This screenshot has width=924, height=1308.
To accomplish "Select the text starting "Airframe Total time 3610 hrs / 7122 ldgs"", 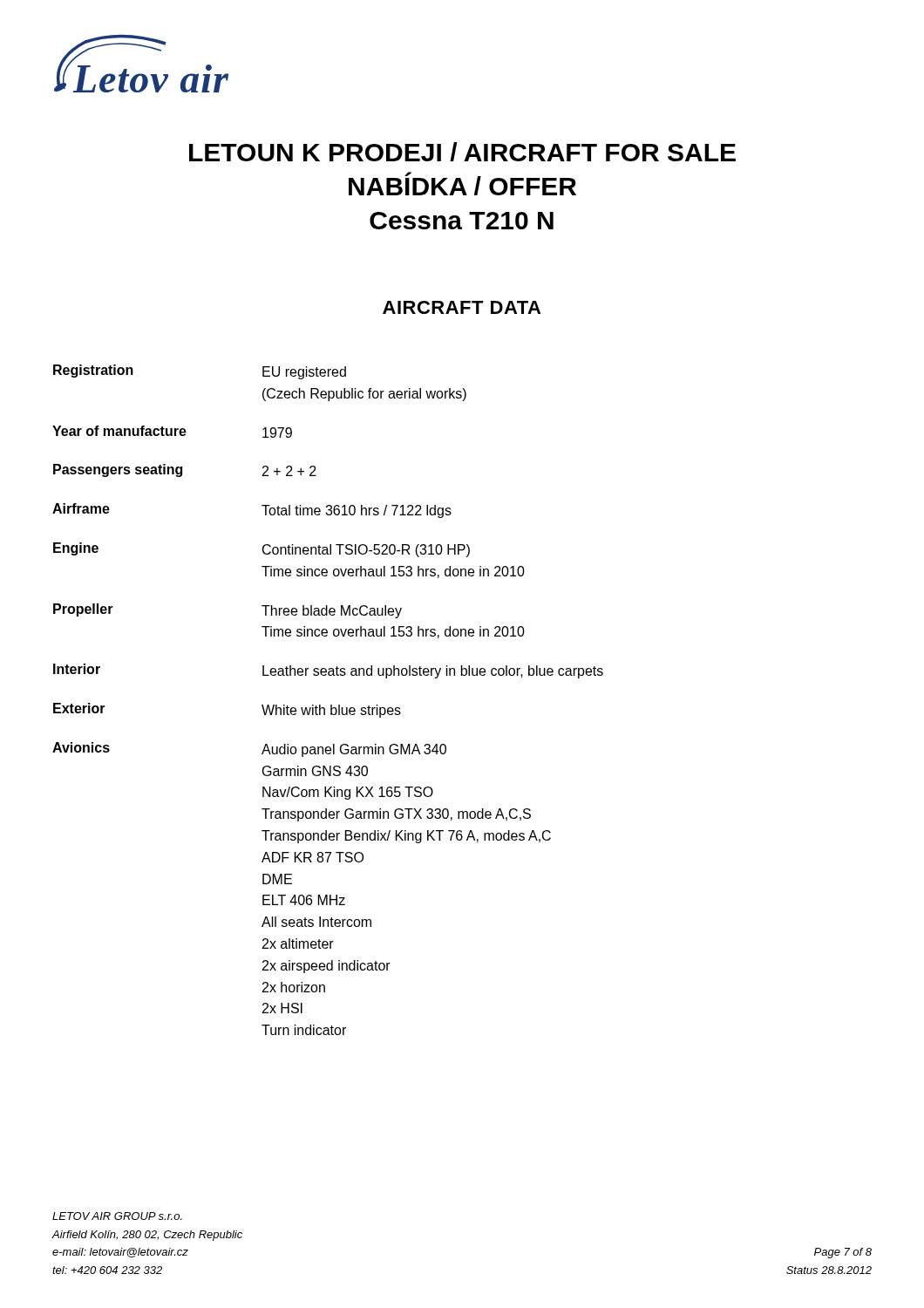I will click(x=462, y=511).
